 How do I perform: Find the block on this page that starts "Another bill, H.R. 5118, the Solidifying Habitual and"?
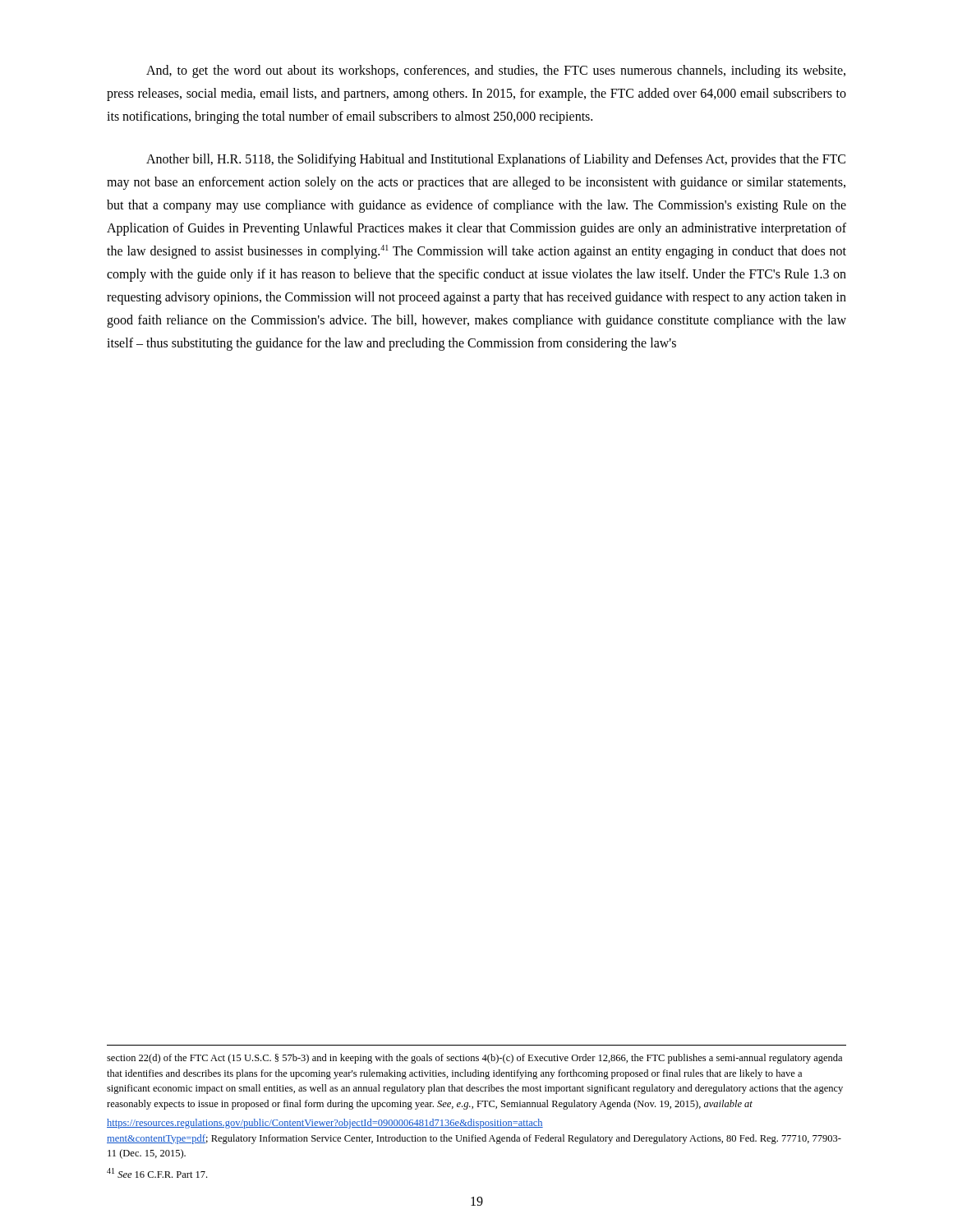(476, 251)
